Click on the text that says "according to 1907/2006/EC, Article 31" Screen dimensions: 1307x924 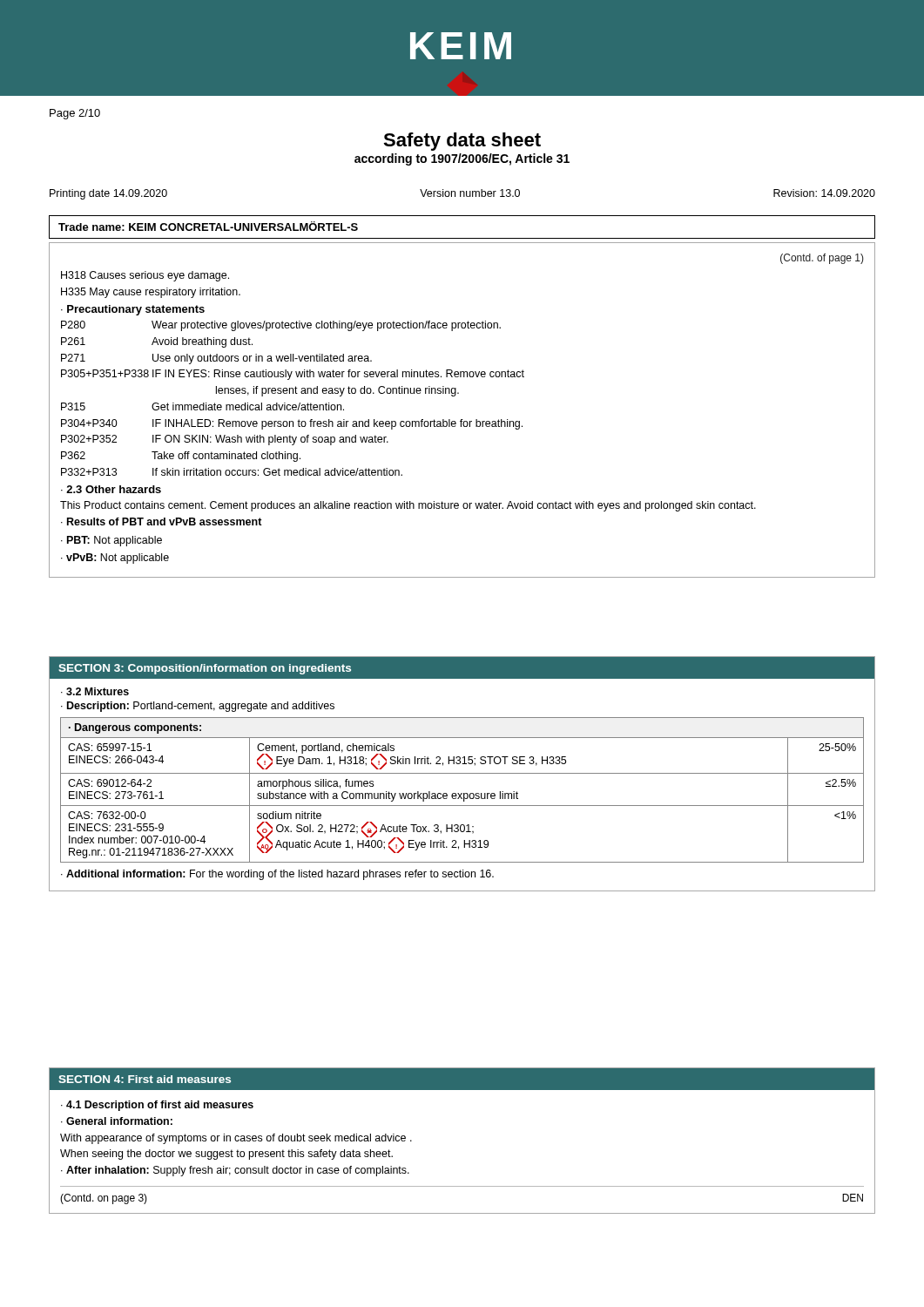[x=462, y=159]
